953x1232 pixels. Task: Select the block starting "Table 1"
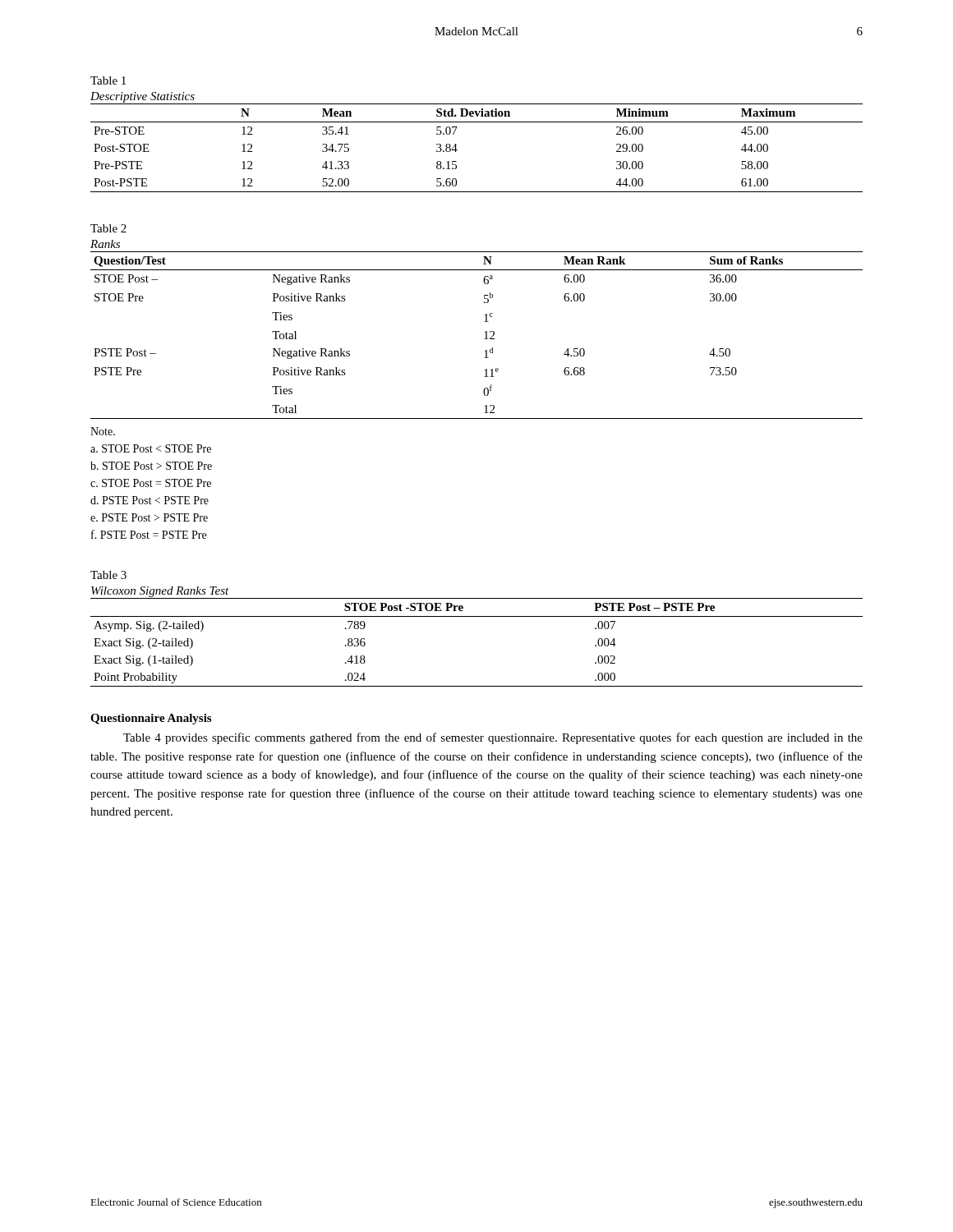[109, 81]
